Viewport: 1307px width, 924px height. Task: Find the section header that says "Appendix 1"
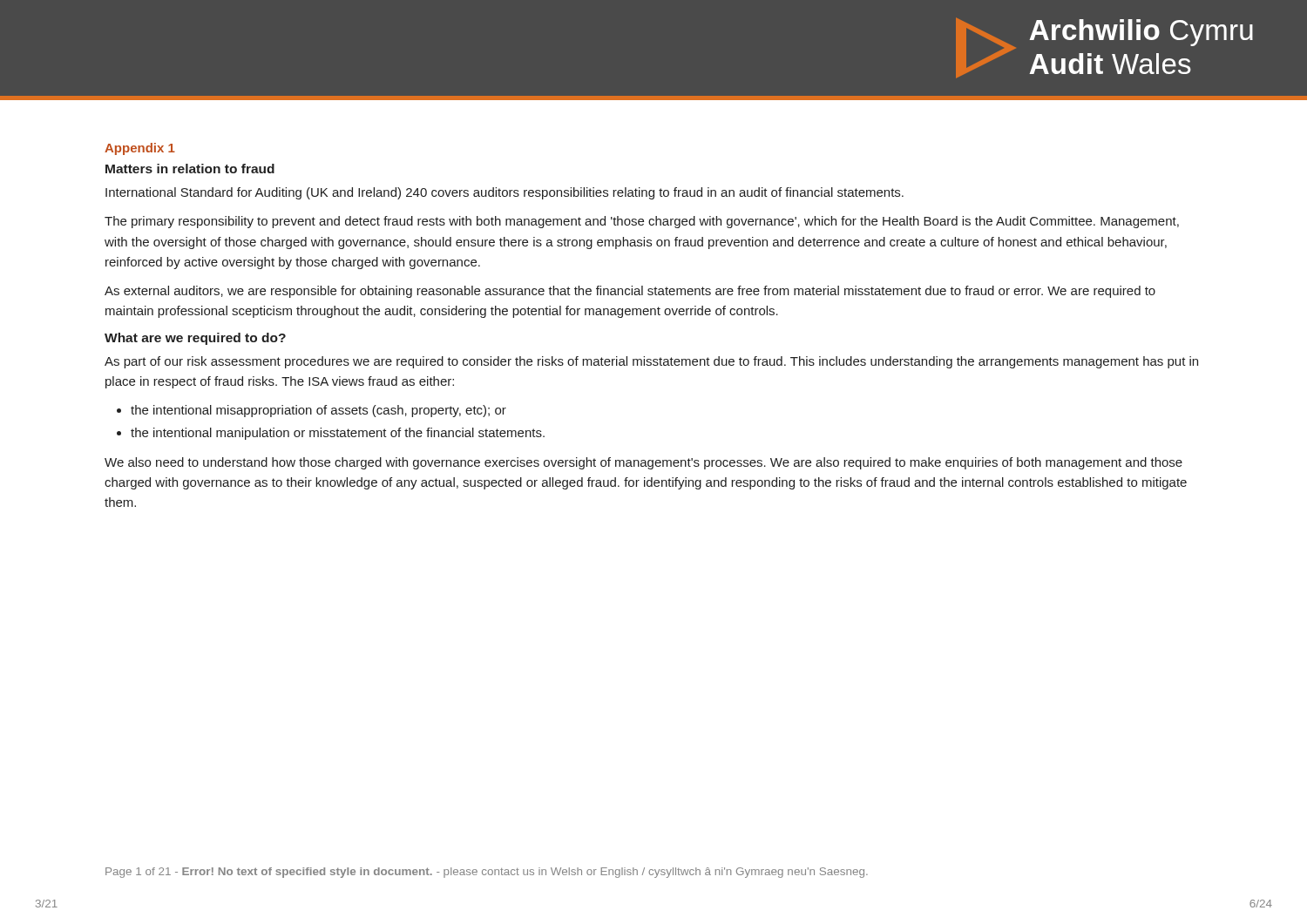[x=140, y=148]
